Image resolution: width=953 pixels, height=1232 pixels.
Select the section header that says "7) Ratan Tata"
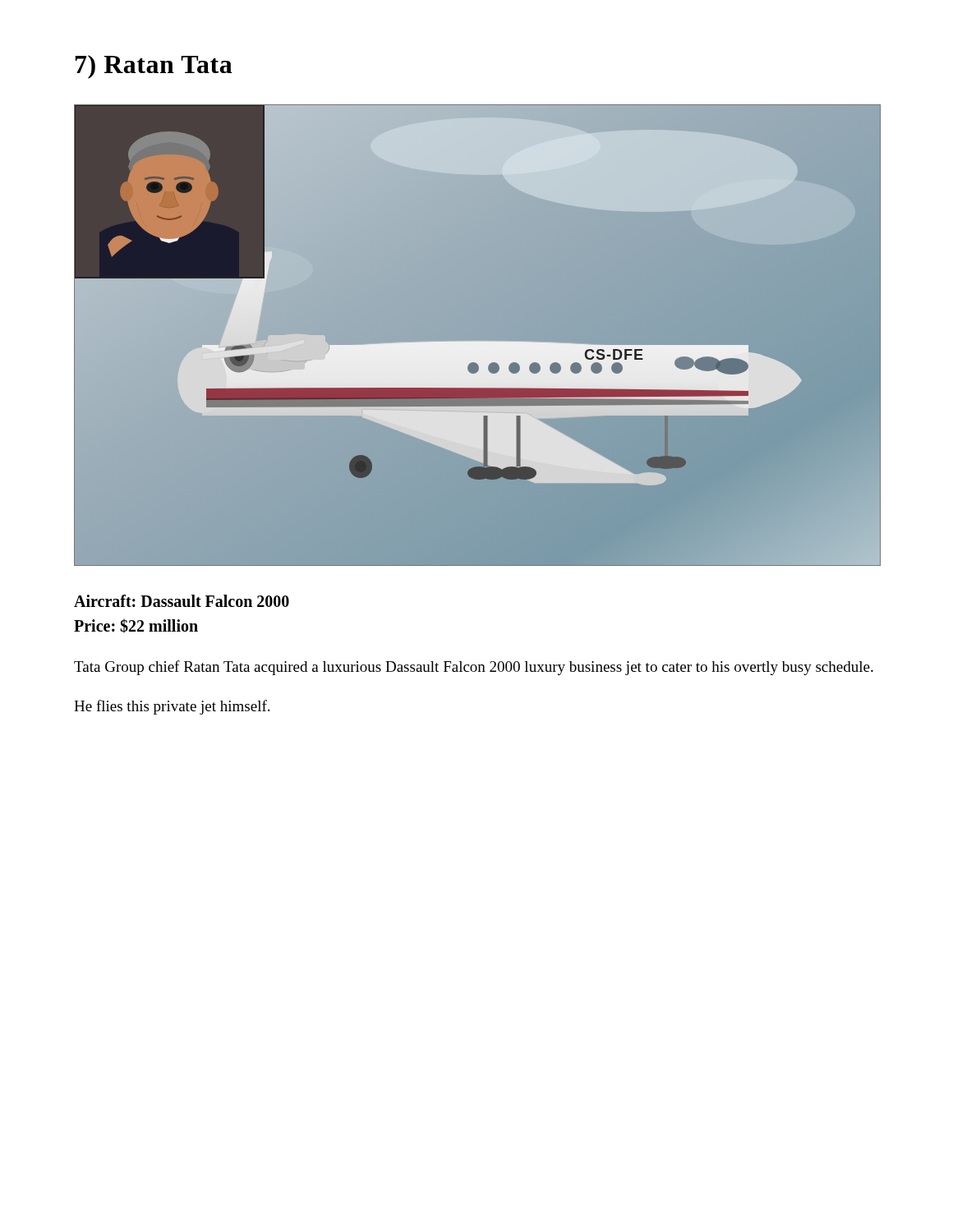click(153, 64)
